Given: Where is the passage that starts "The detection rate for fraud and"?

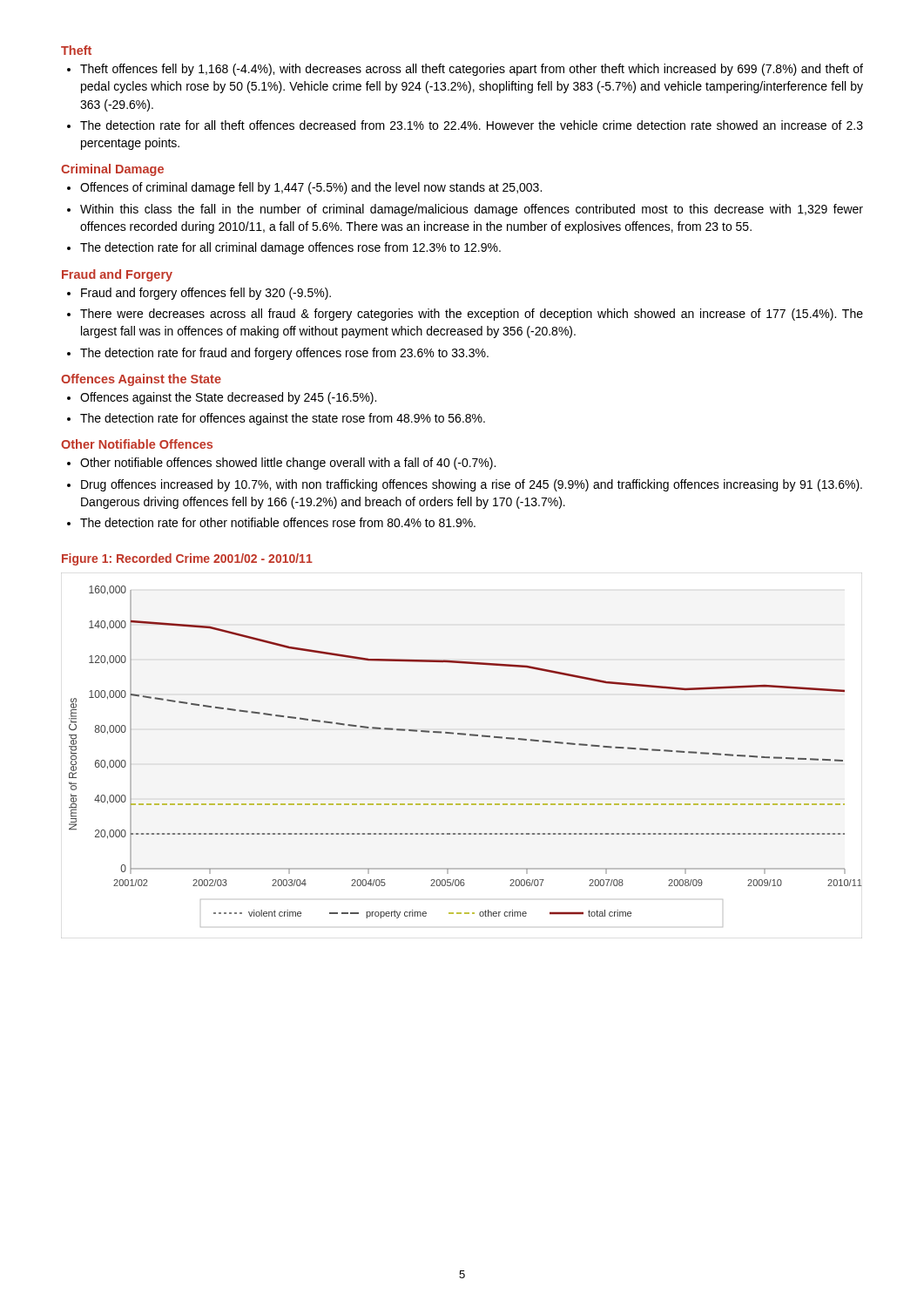Looking at the screenshot, I should coord(285,352).
